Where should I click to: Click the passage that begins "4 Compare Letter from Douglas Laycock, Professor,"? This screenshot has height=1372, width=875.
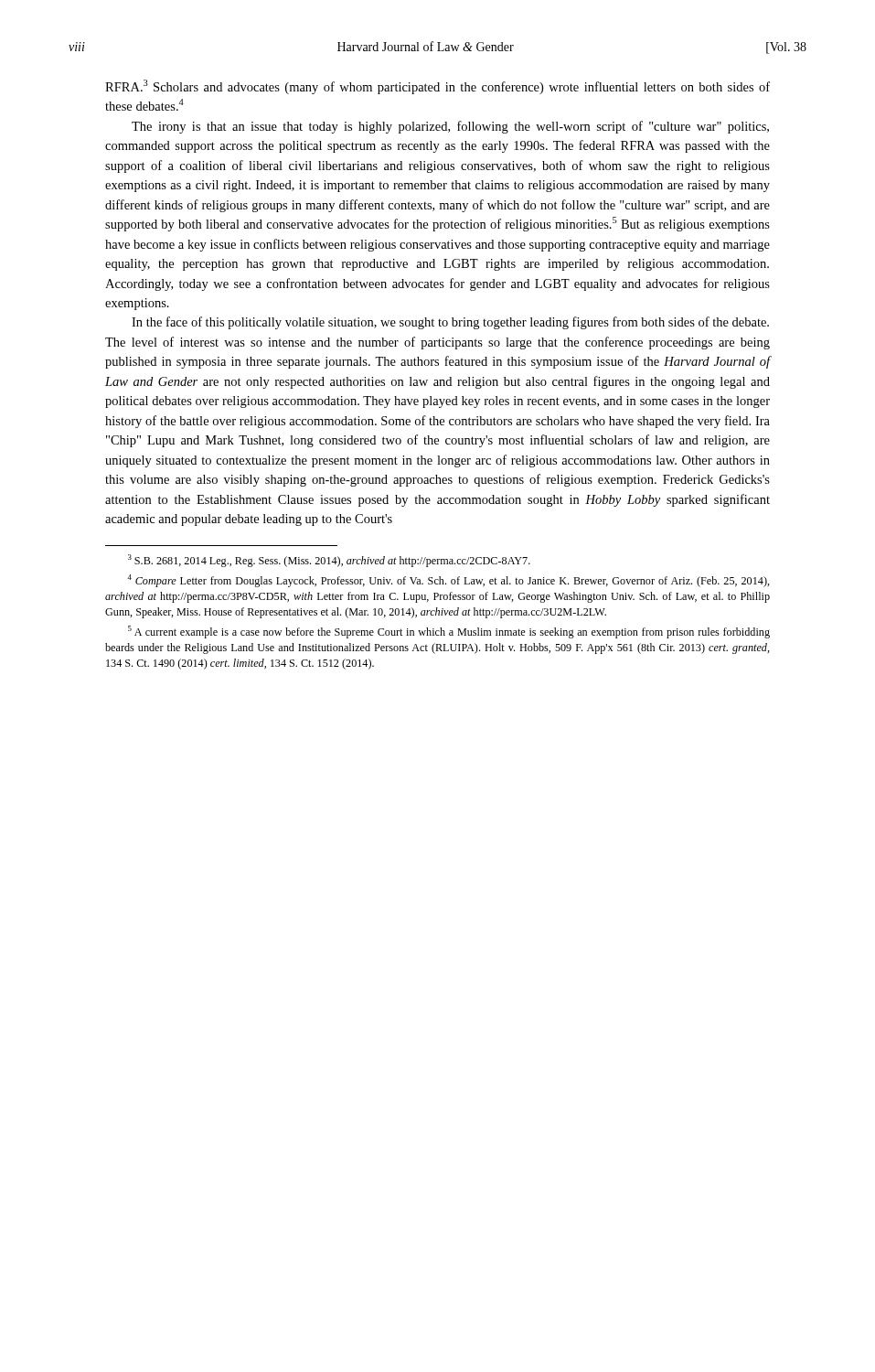pos(438,597)
